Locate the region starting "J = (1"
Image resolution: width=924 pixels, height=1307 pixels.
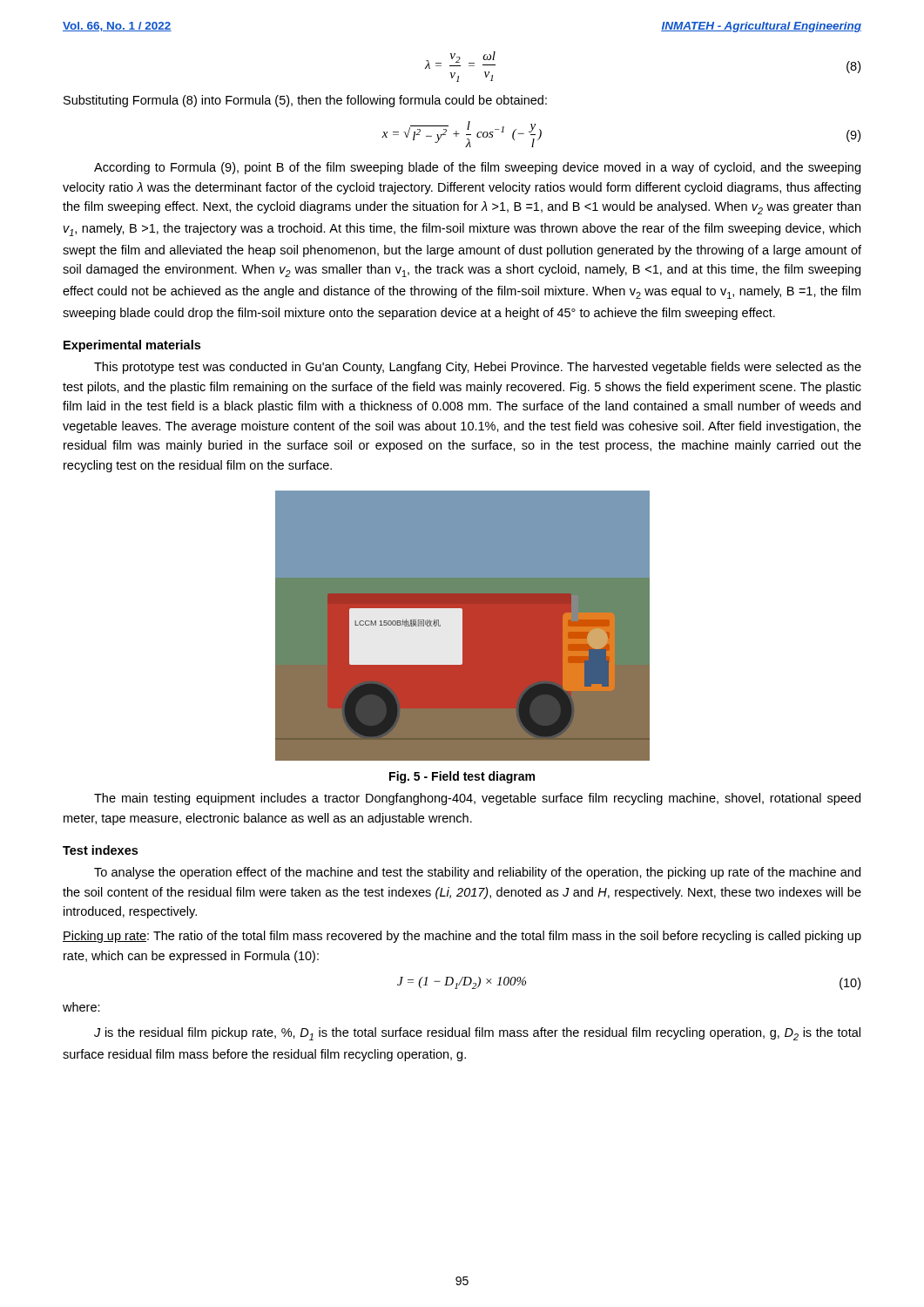(469, 984)
